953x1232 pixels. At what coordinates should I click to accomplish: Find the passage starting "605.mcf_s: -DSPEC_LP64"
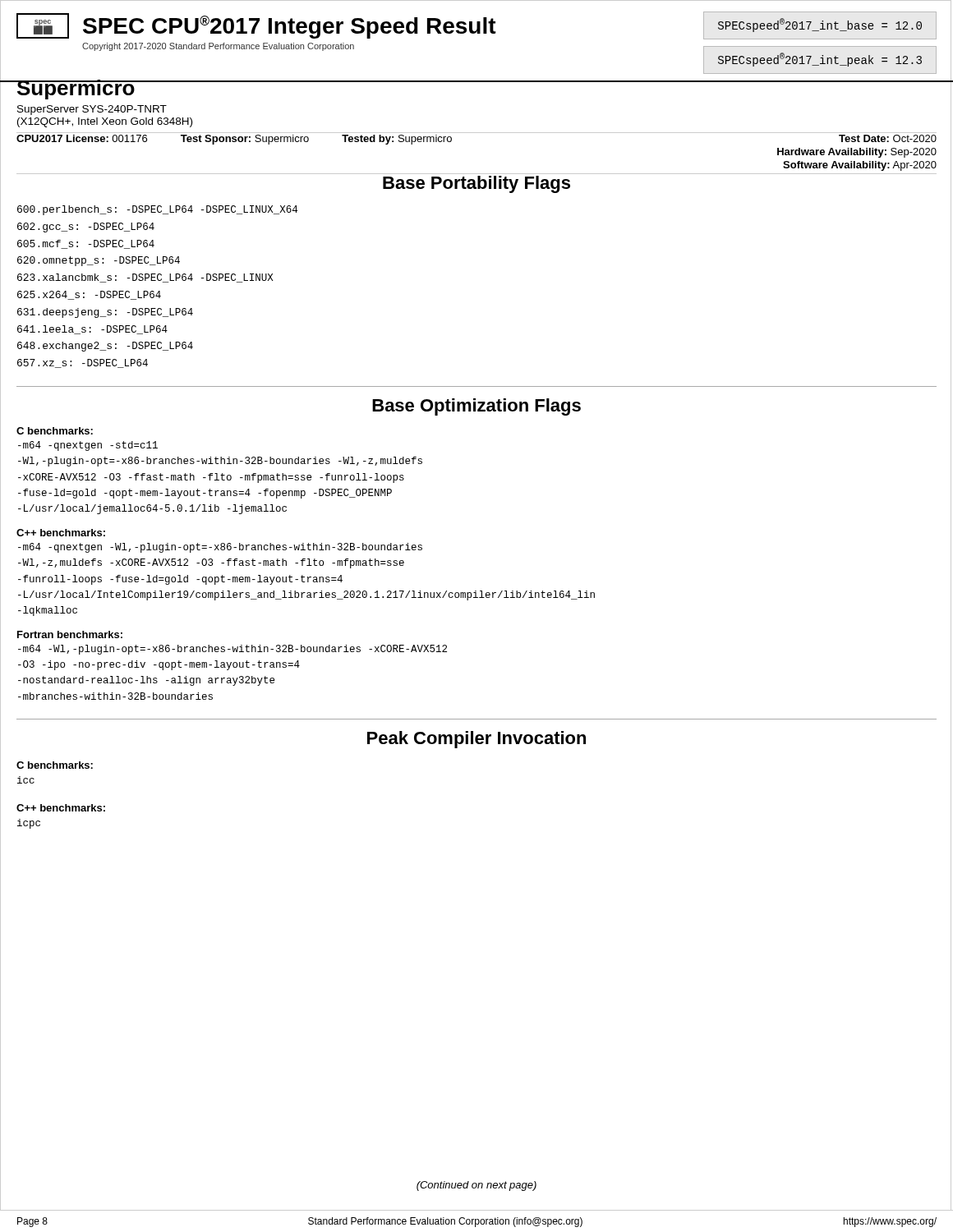pos(86,244)
